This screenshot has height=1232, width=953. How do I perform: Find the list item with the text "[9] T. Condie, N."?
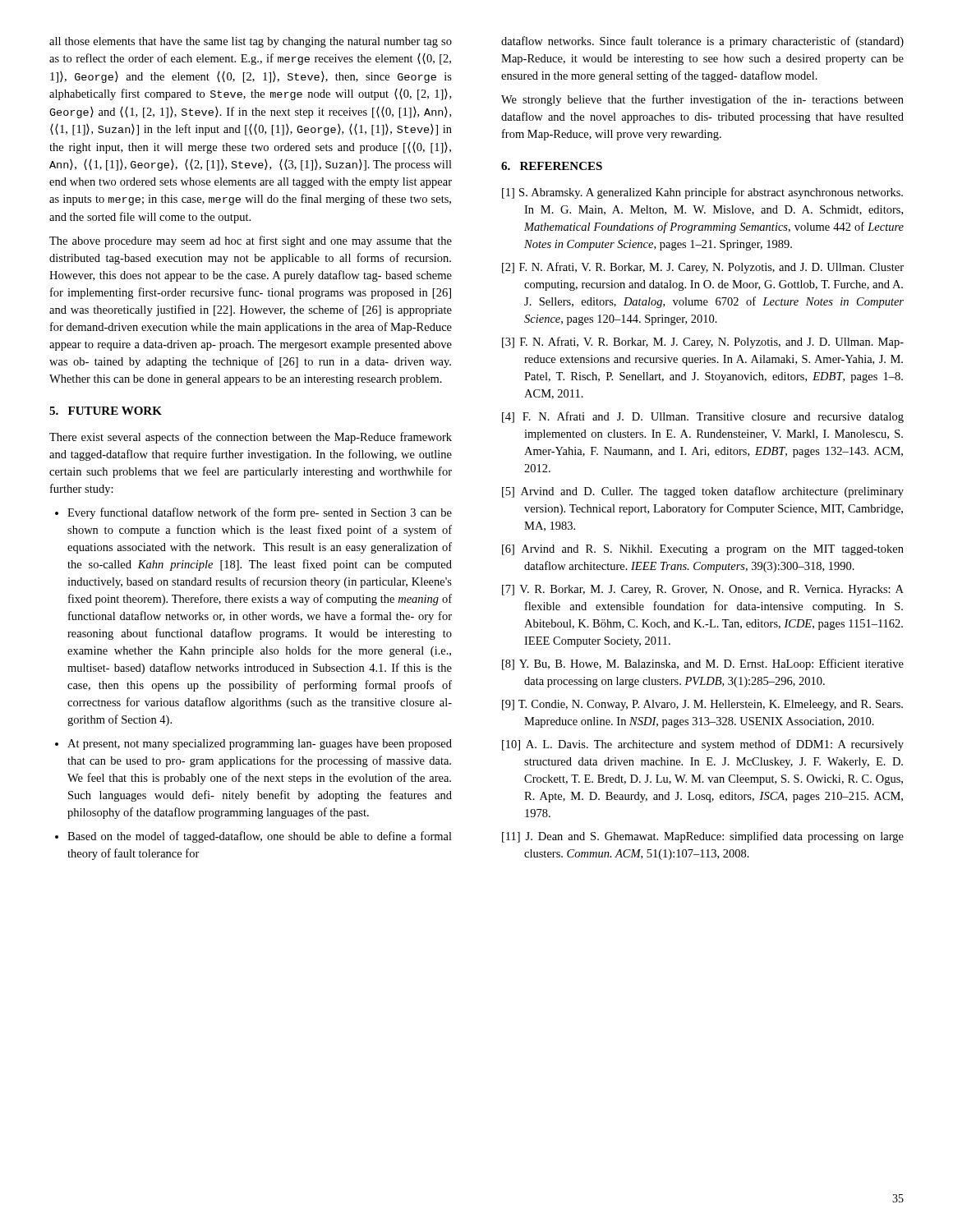point(702,713)
